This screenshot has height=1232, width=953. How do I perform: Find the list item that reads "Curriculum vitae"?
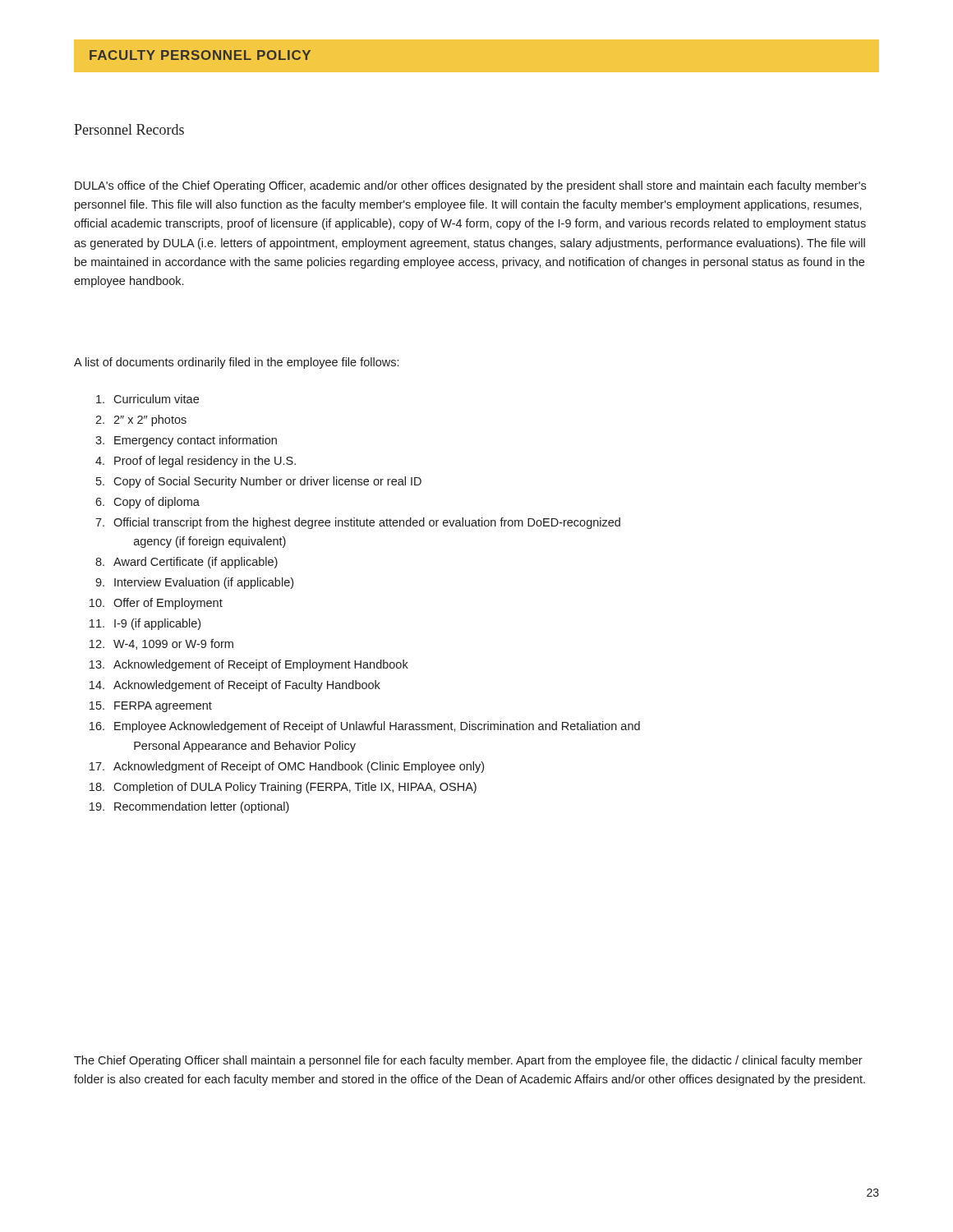coord(147,399)
